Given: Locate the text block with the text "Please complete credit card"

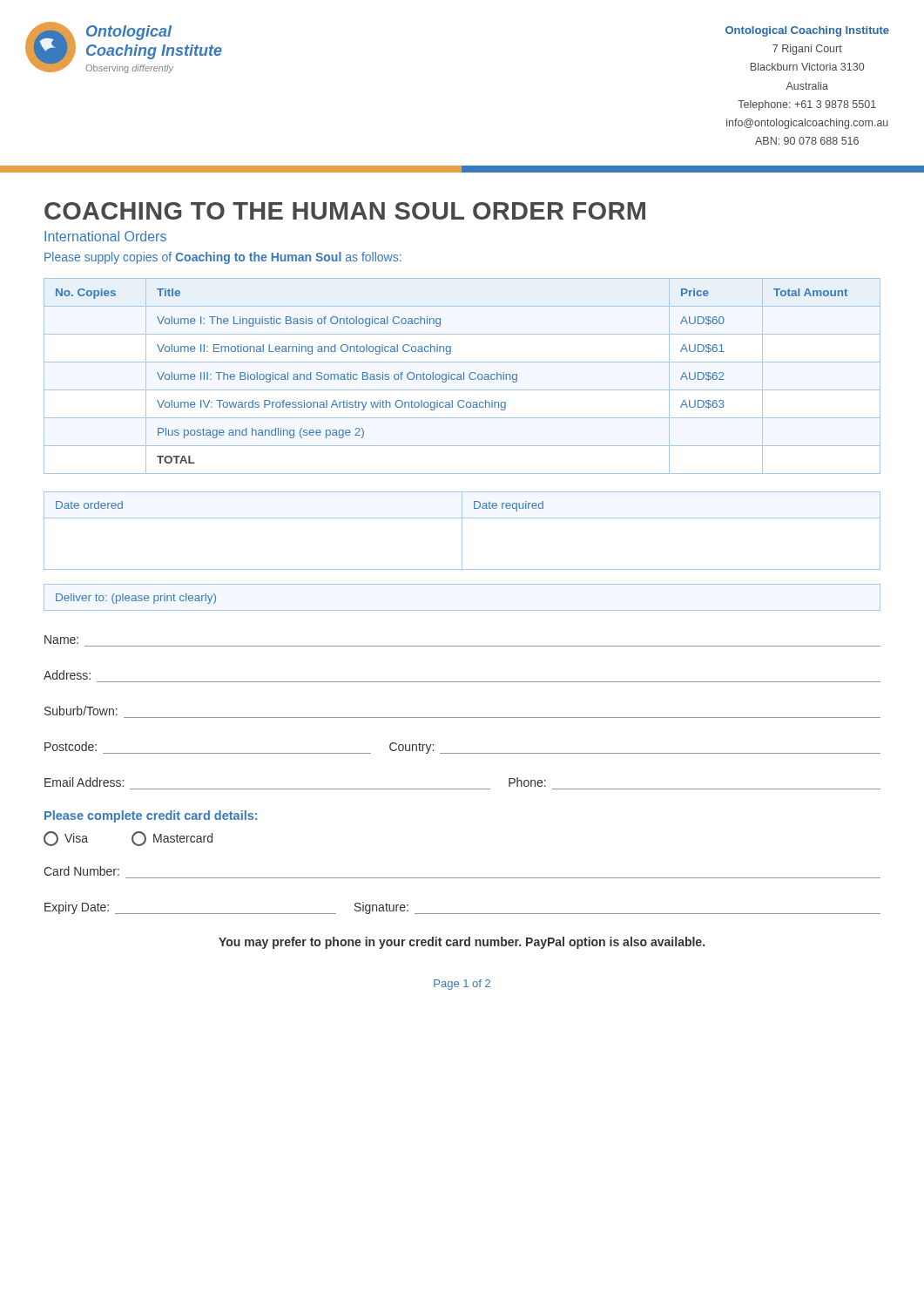Looking at the screenshot, I should tap(151, 816).
